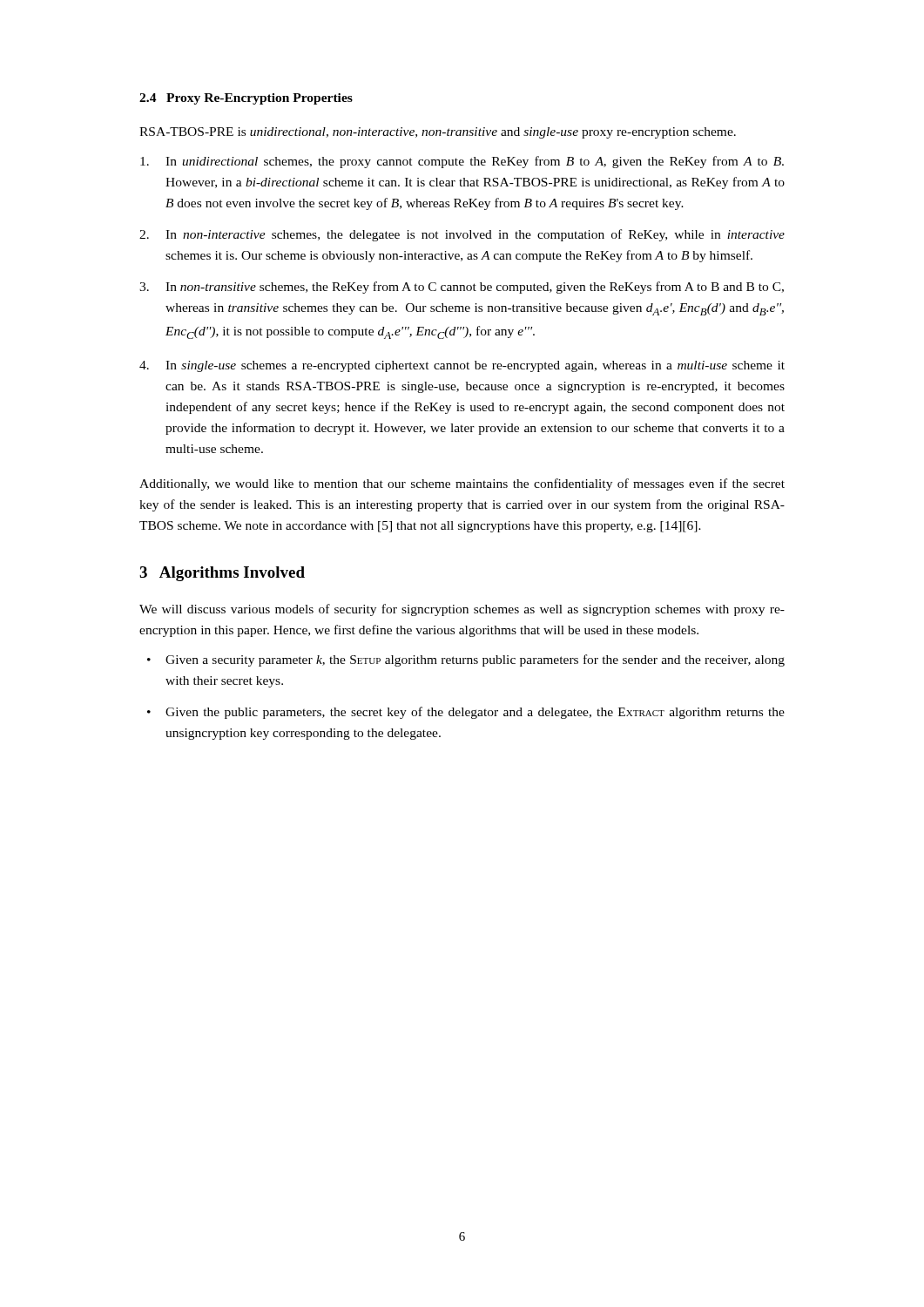Viewport: 924px width, 1307px height.
Task: Click on the block starting "In unidirectional schemes, the proxy cannot"
Action: point(462,182)
